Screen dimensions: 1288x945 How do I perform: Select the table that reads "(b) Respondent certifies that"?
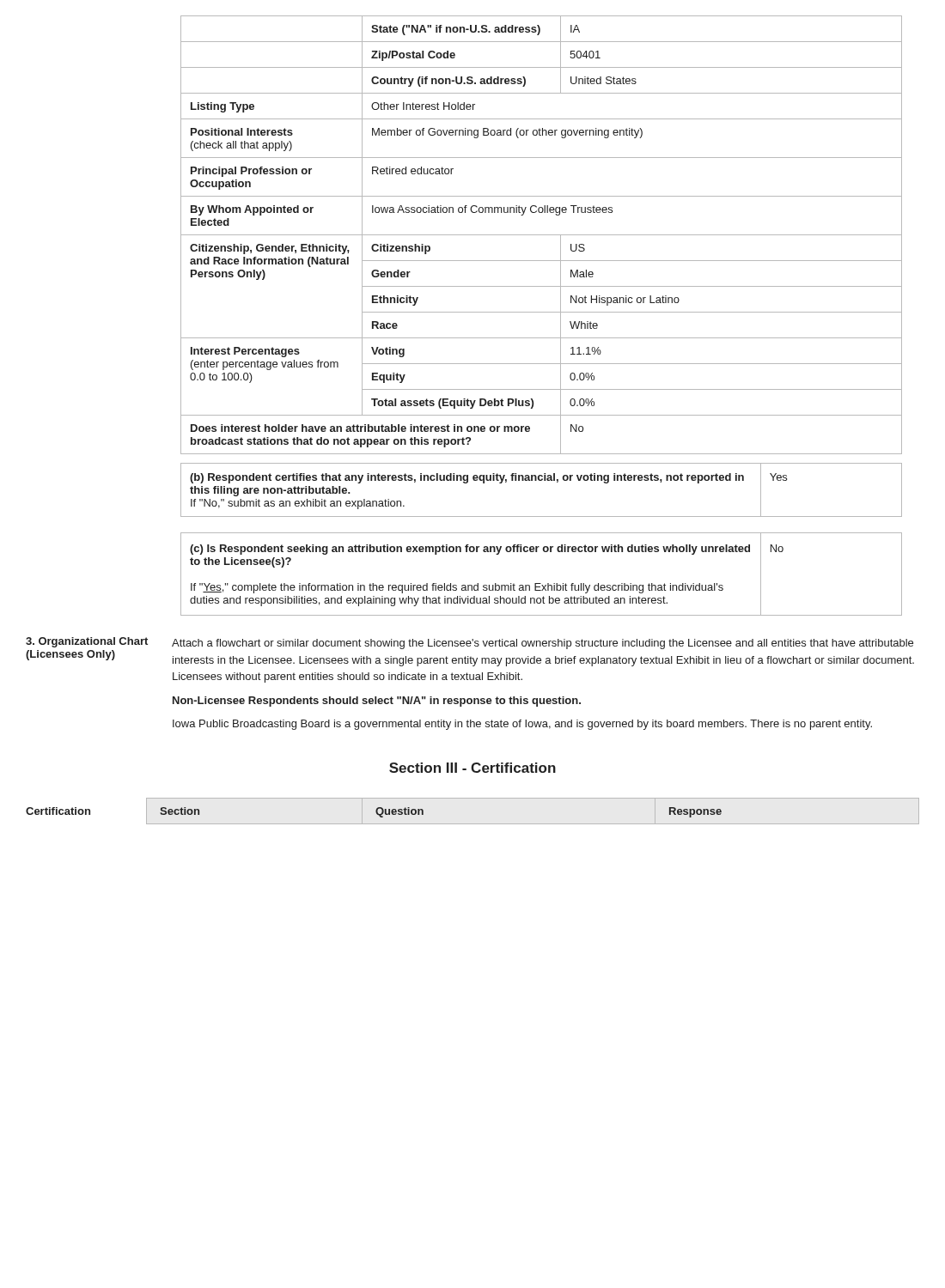[x=472, y=490]
